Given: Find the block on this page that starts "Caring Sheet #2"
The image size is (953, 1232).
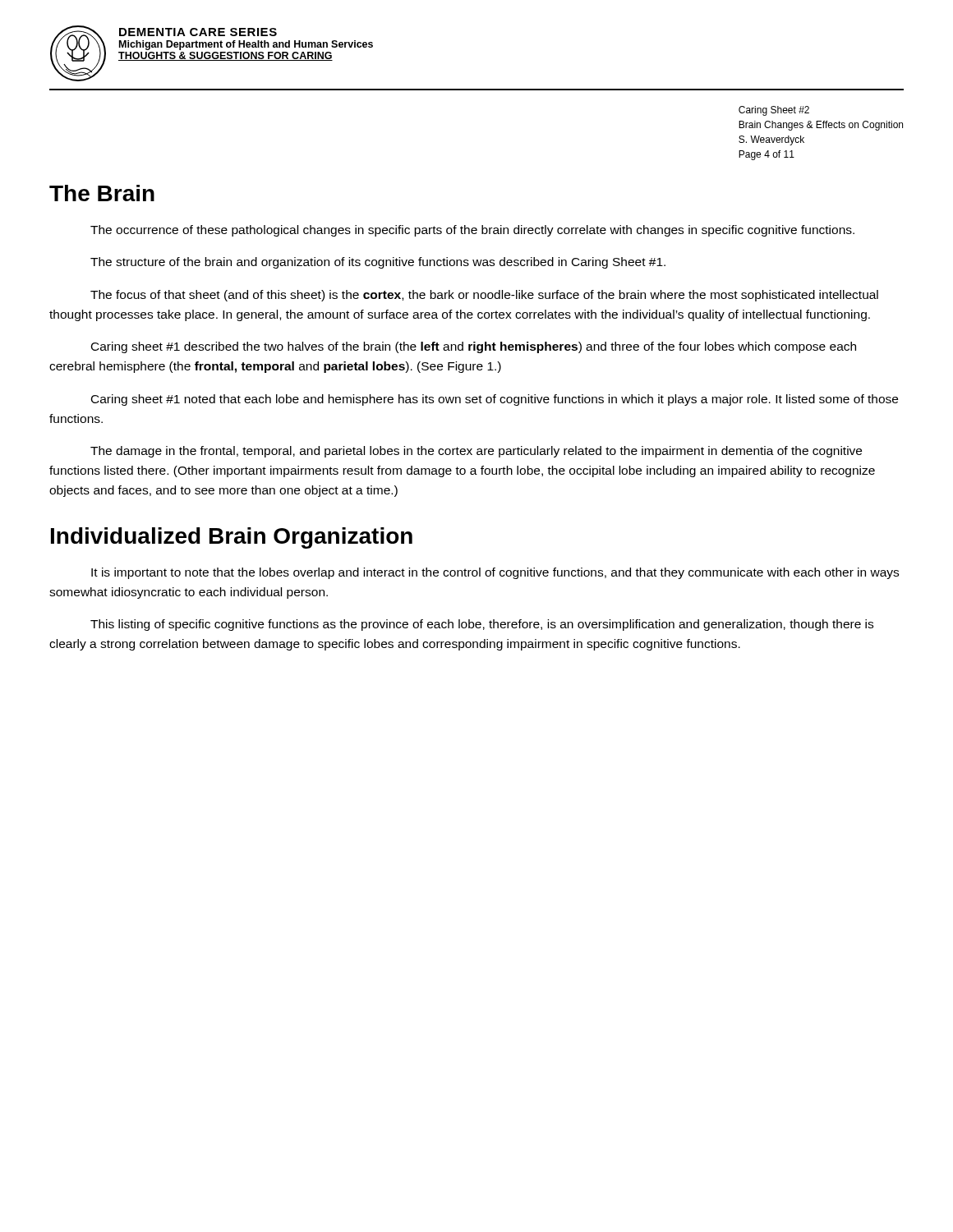Looking at the screenshot, I should 821,132.
